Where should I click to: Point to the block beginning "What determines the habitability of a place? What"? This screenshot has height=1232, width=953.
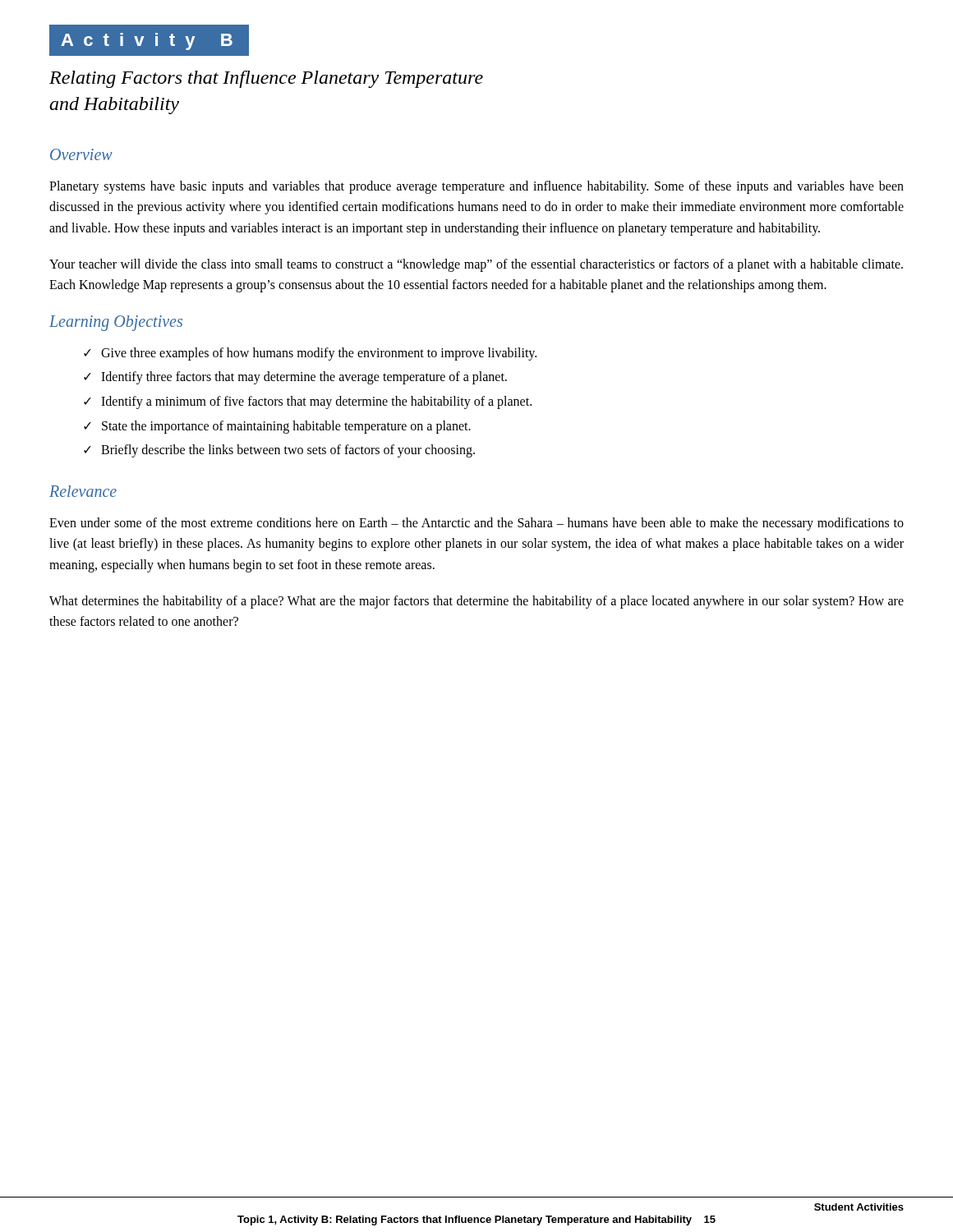click(x=476, y=611)
